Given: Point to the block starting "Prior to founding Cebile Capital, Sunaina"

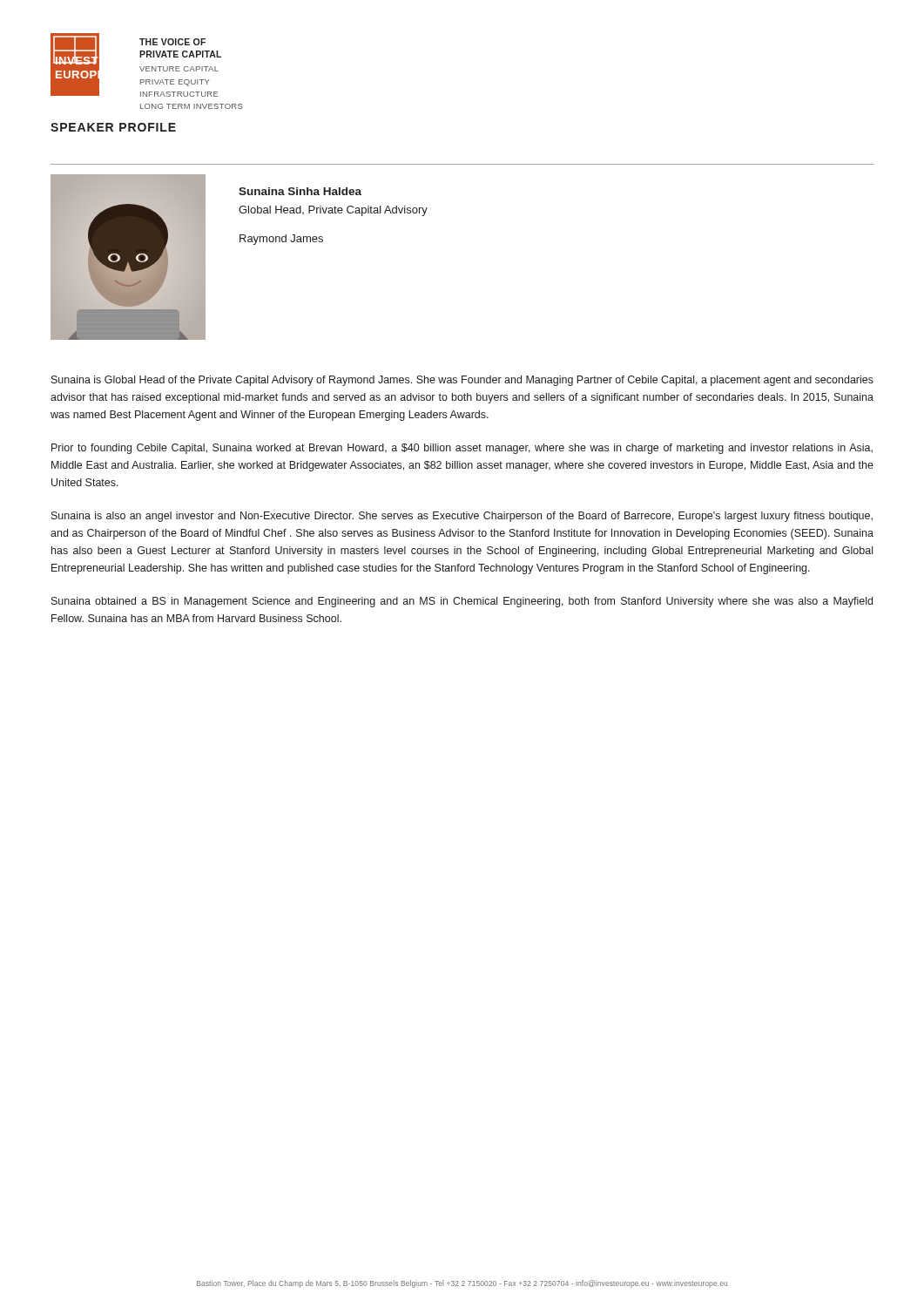Looking at the screenshot, I should pyautogui.click(x=462, y=465).
